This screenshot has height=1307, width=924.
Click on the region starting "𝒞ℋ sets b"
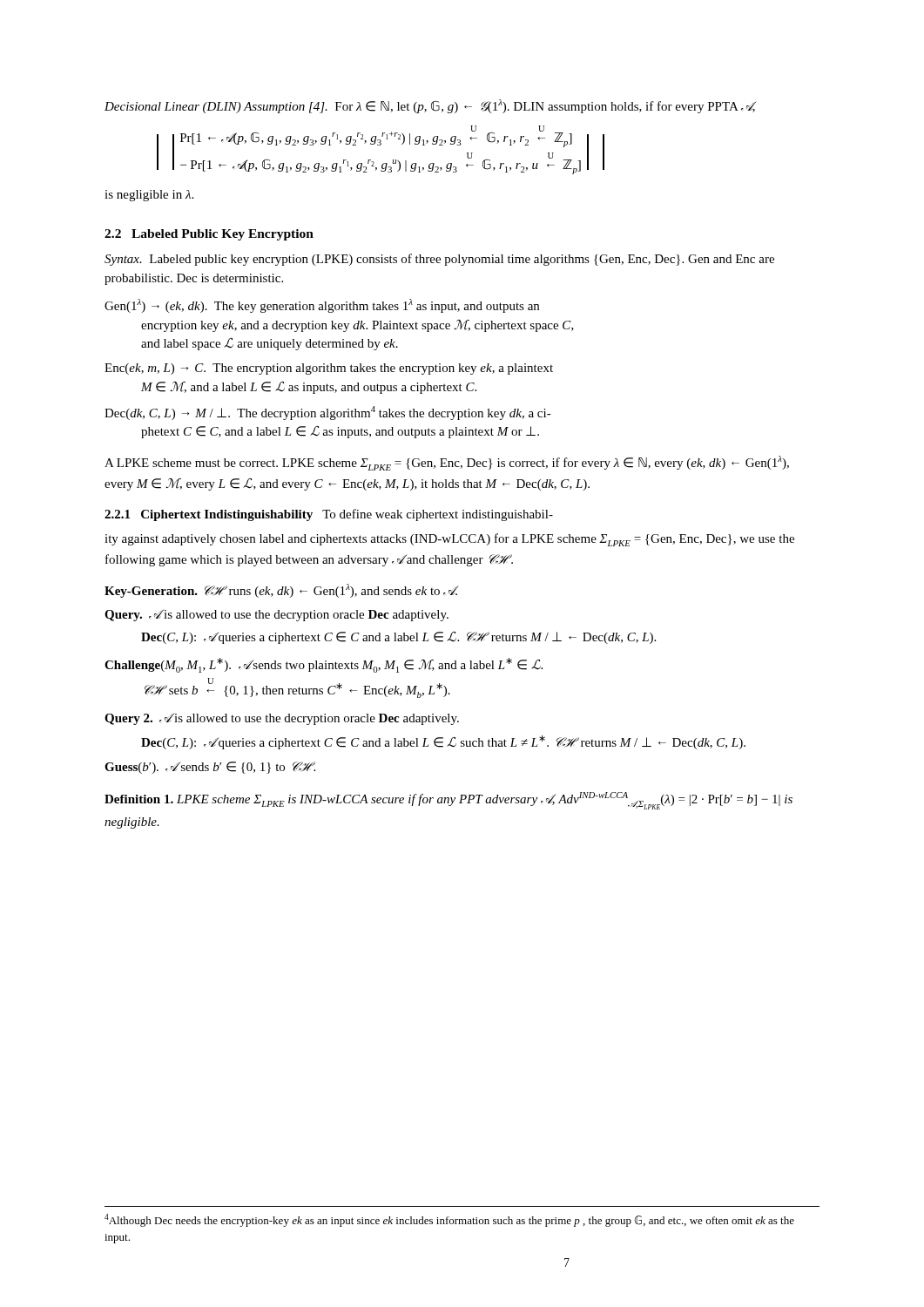click(296, 690)
